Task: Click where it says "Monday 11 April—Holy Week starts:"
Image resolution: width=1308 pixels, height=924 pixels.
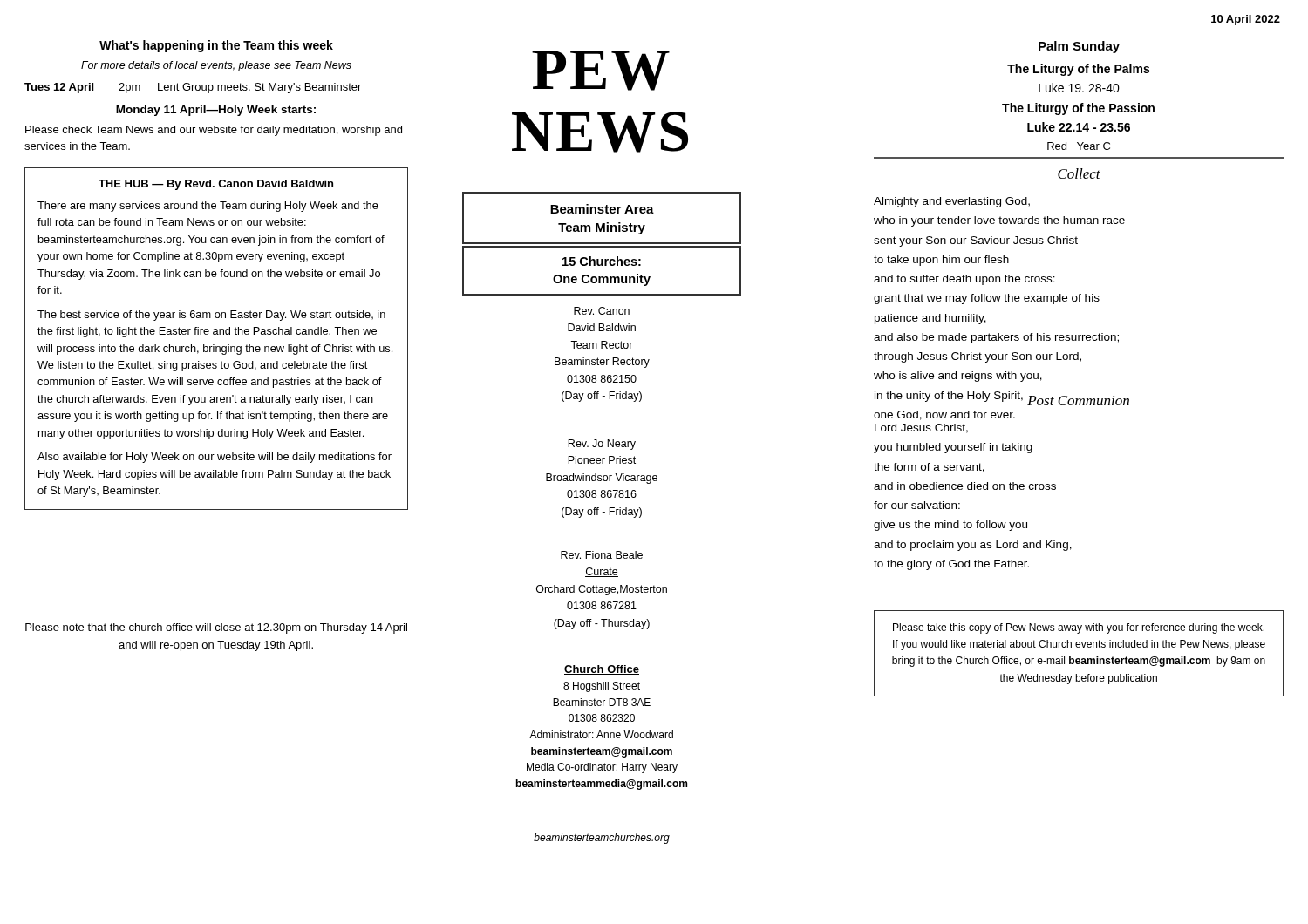Action: [216, 109]
